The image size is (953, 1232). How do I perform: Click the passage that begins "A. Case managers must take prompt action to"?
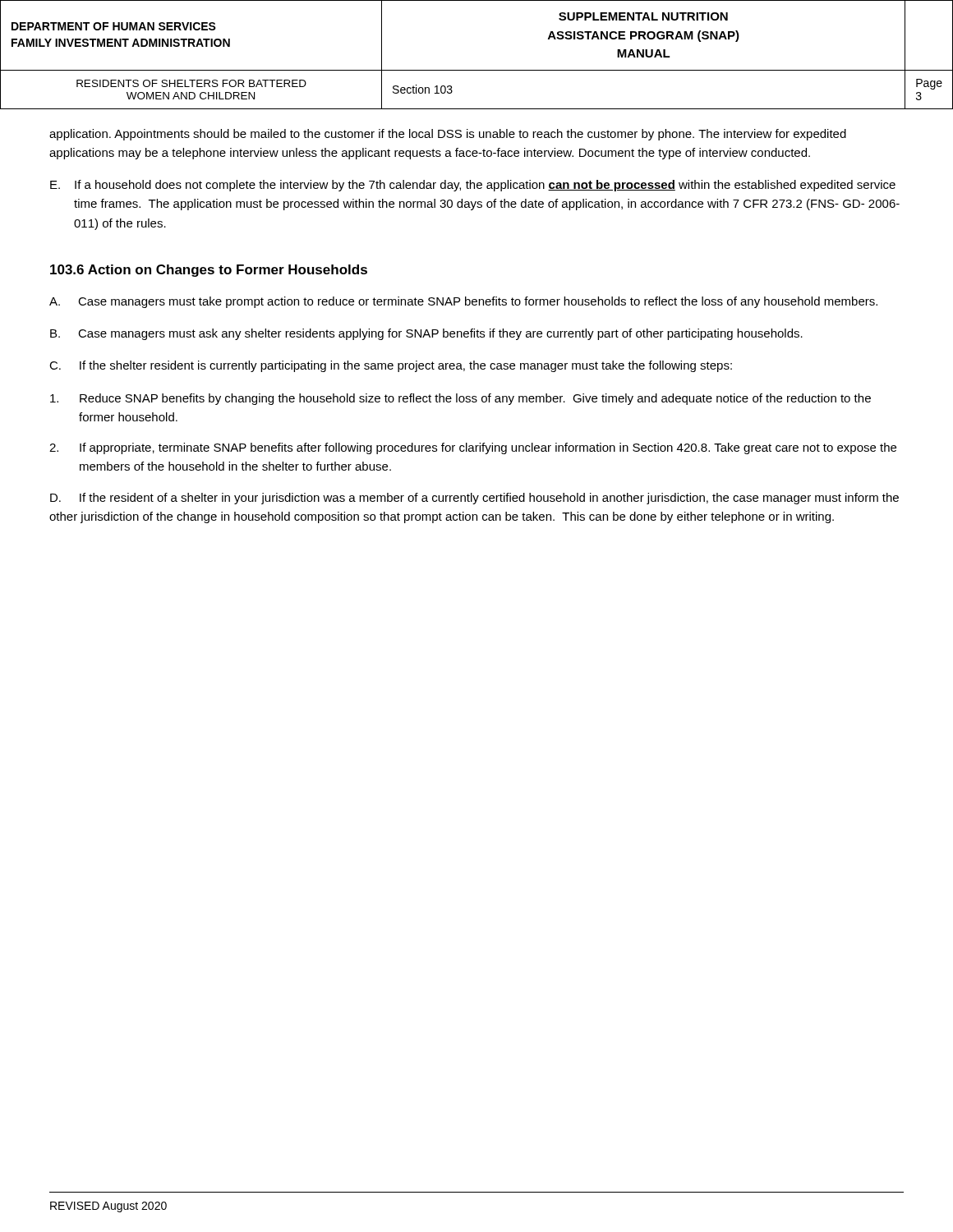(x=464, y=301)
